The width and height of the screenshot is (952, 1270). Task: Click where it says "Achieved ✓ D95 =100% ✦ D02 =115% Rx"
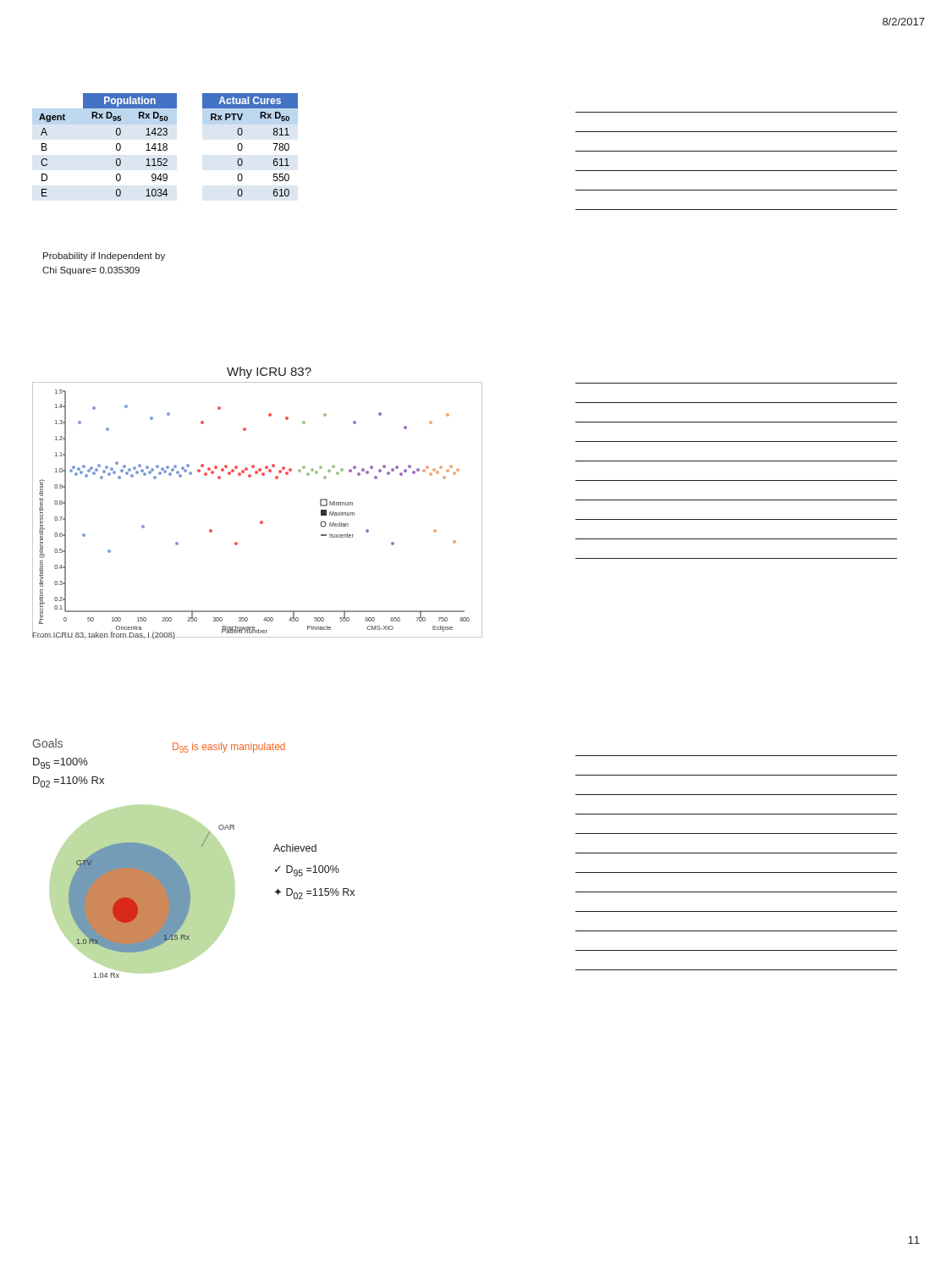tap(314, 872)
